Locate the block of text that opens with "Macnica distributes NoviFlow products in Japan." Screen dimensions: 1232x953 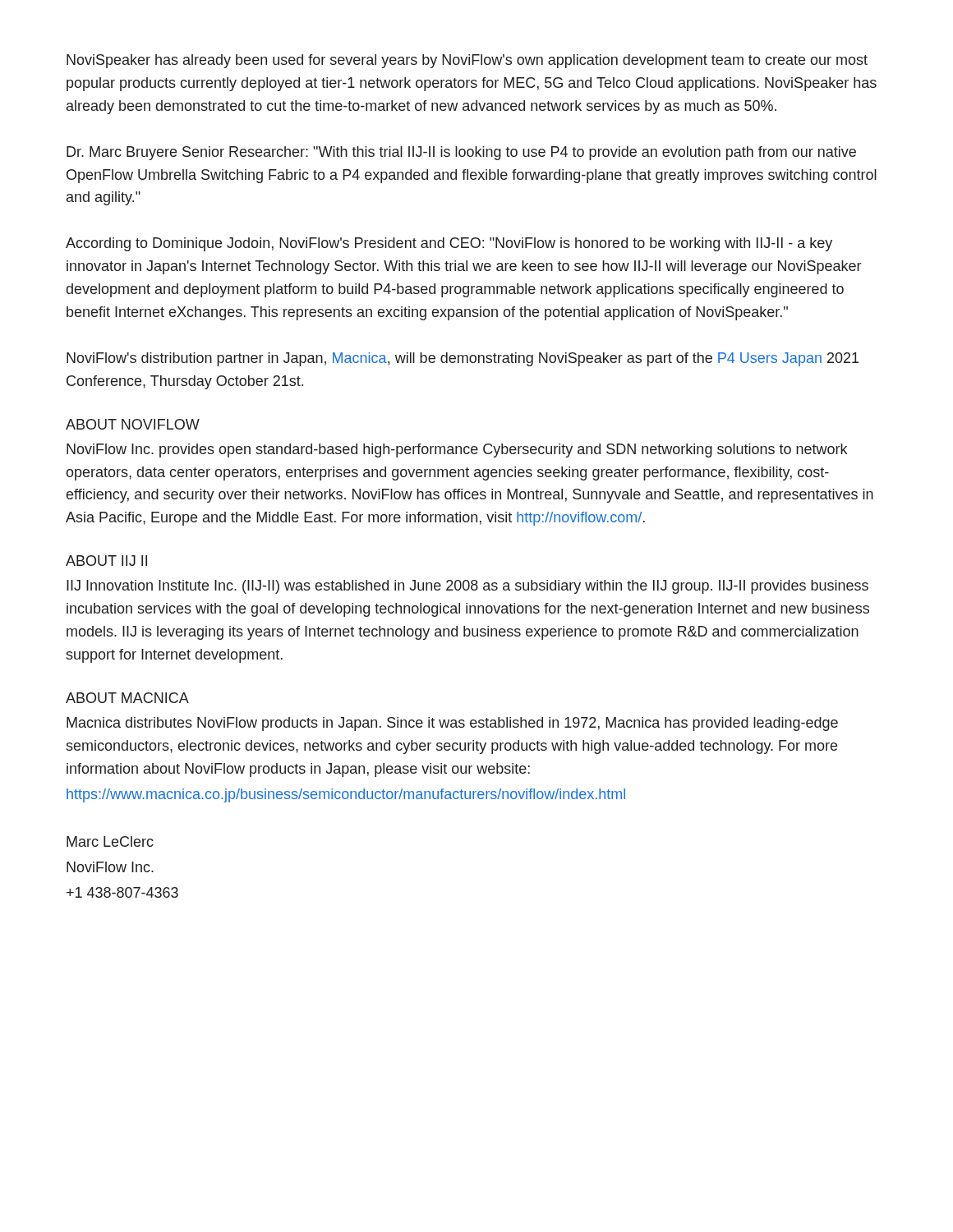tap(452, 746)
